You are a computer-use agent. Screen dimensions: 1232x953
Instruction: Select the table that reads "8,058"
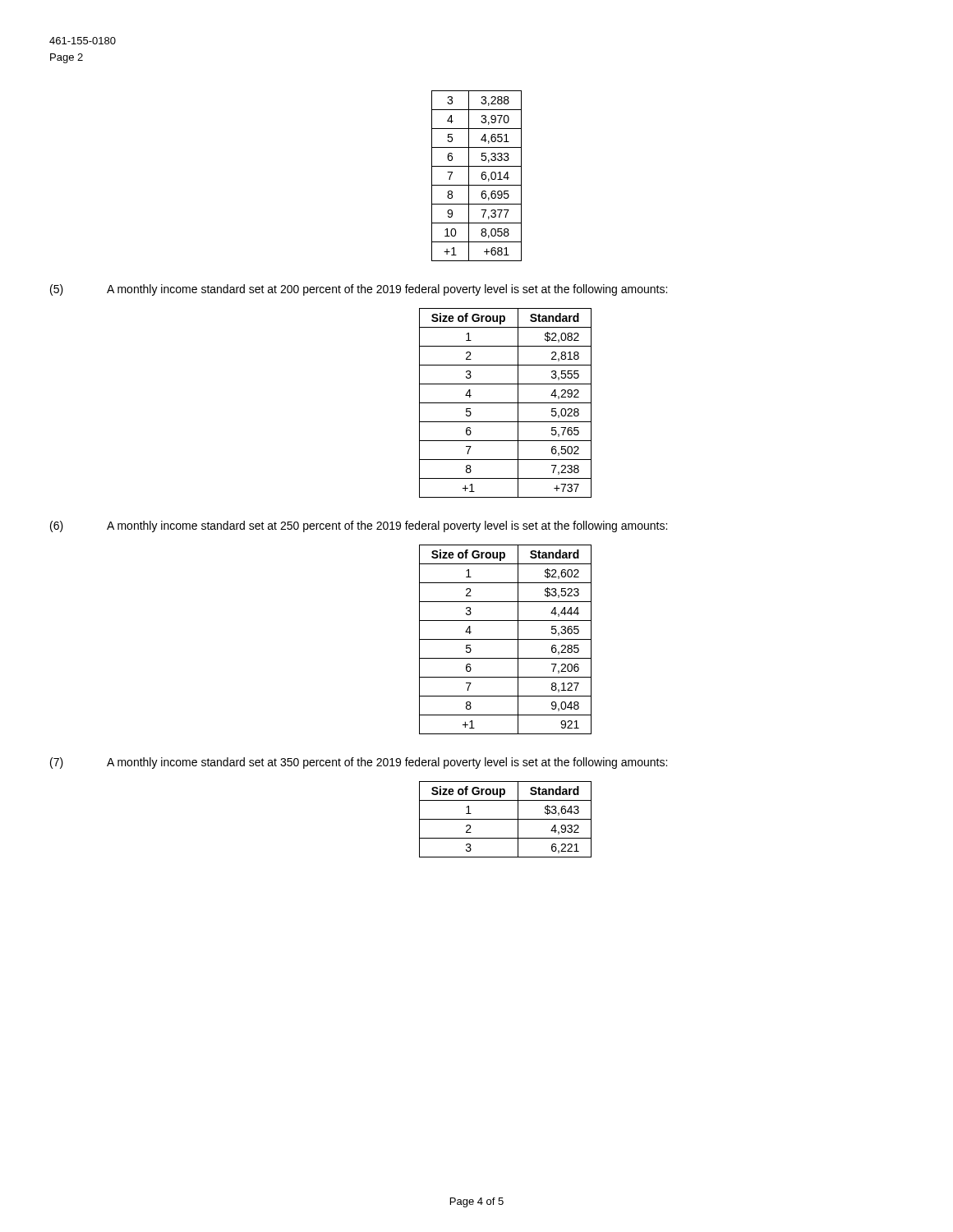click(x=476, y=176)
